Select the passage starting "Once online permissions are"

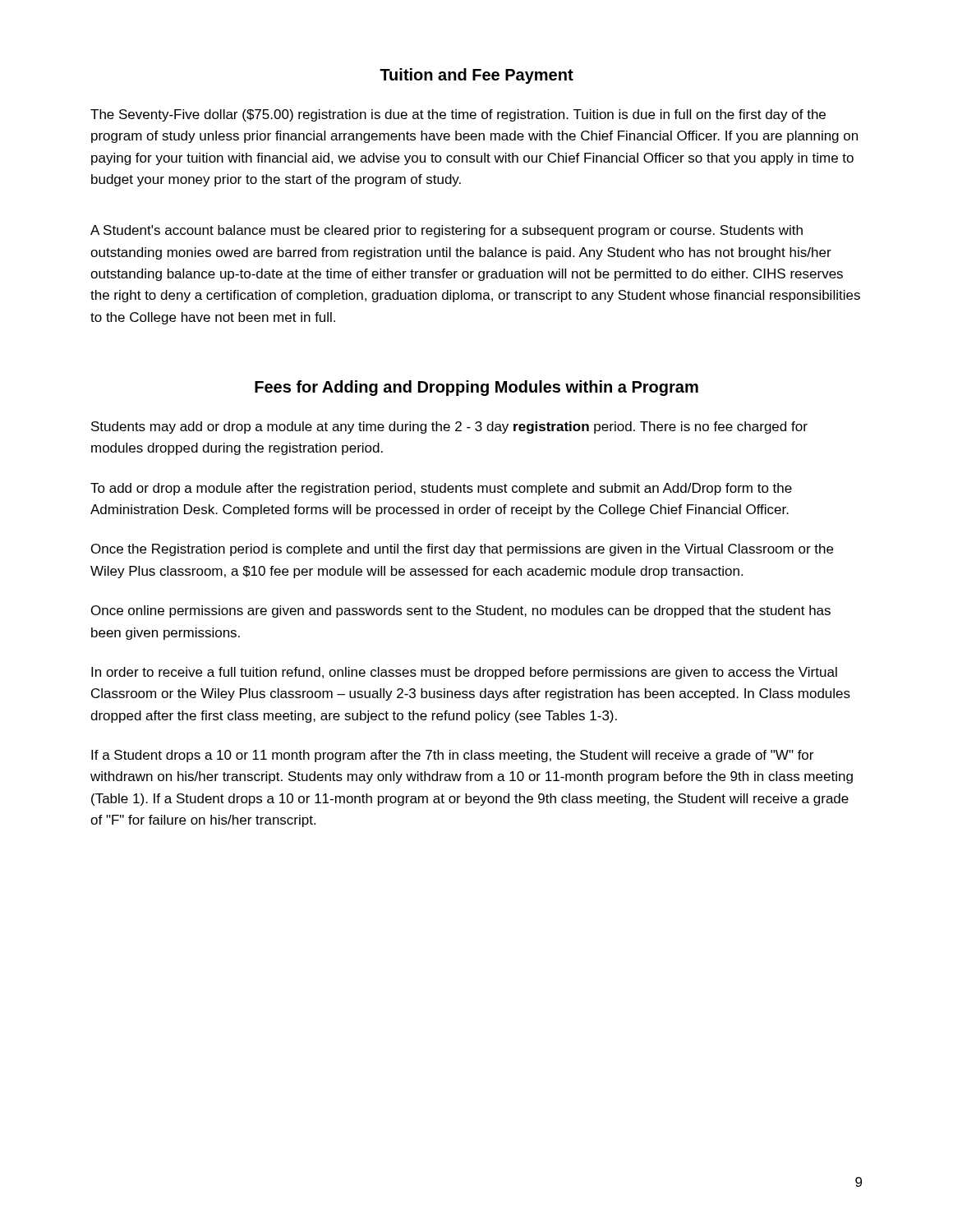tap(461, 622)
